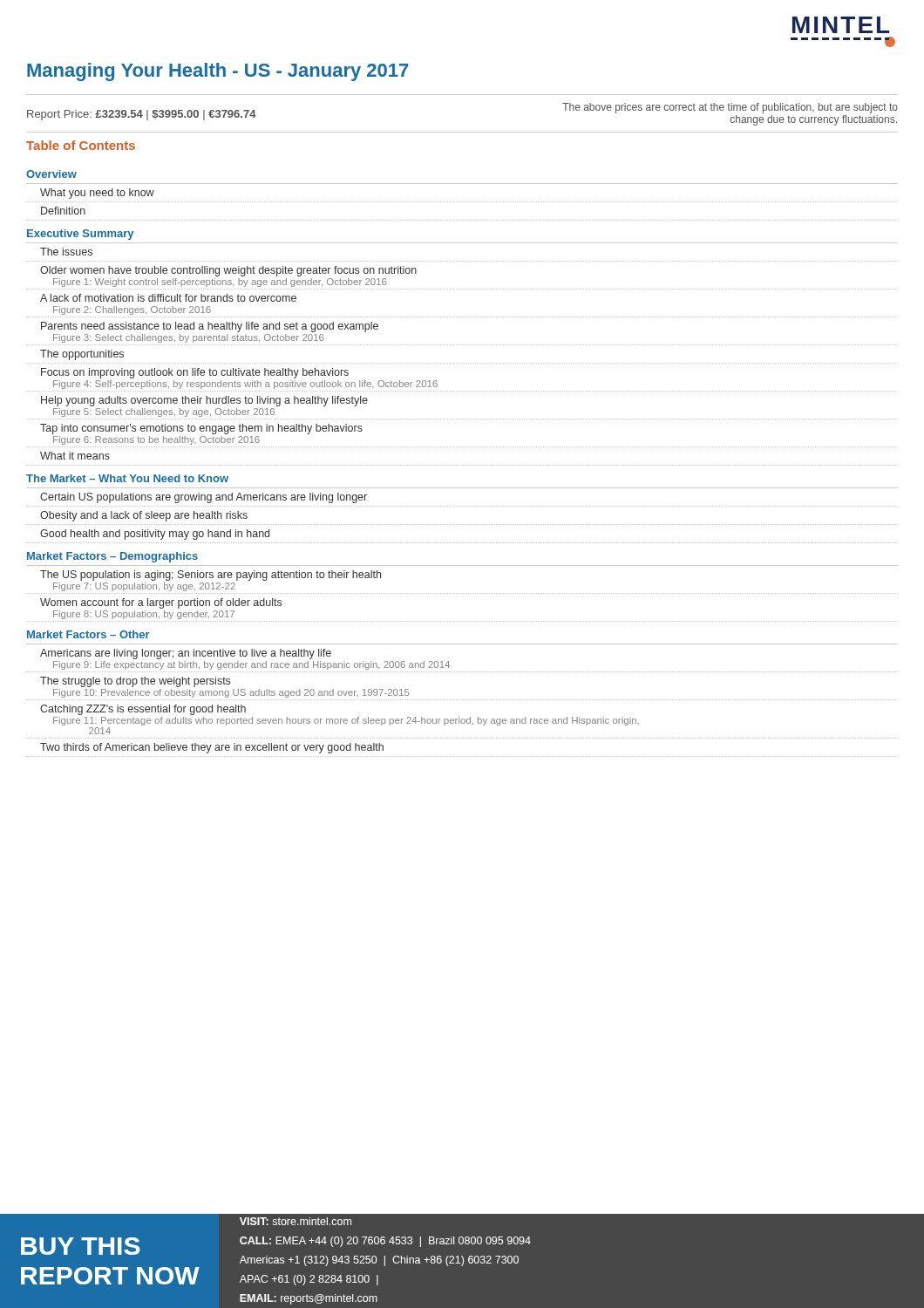
Task: Where is the caption that starts "Figure 3: Select challenges, by parental"?
Action: [188, 337]
